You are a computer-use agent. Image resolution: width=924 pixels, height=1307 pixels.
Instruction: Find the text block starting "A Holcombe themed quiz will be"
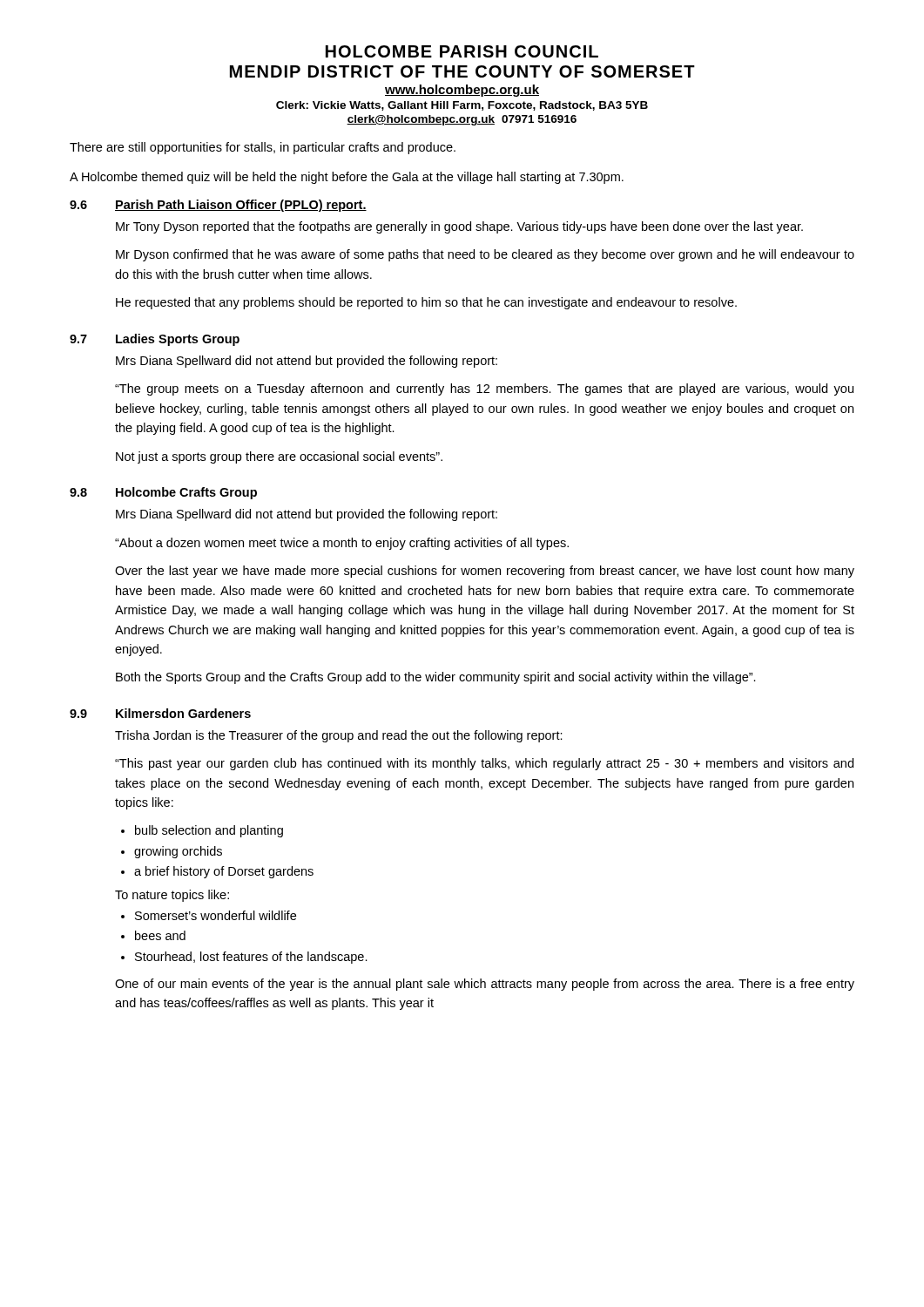347,177
